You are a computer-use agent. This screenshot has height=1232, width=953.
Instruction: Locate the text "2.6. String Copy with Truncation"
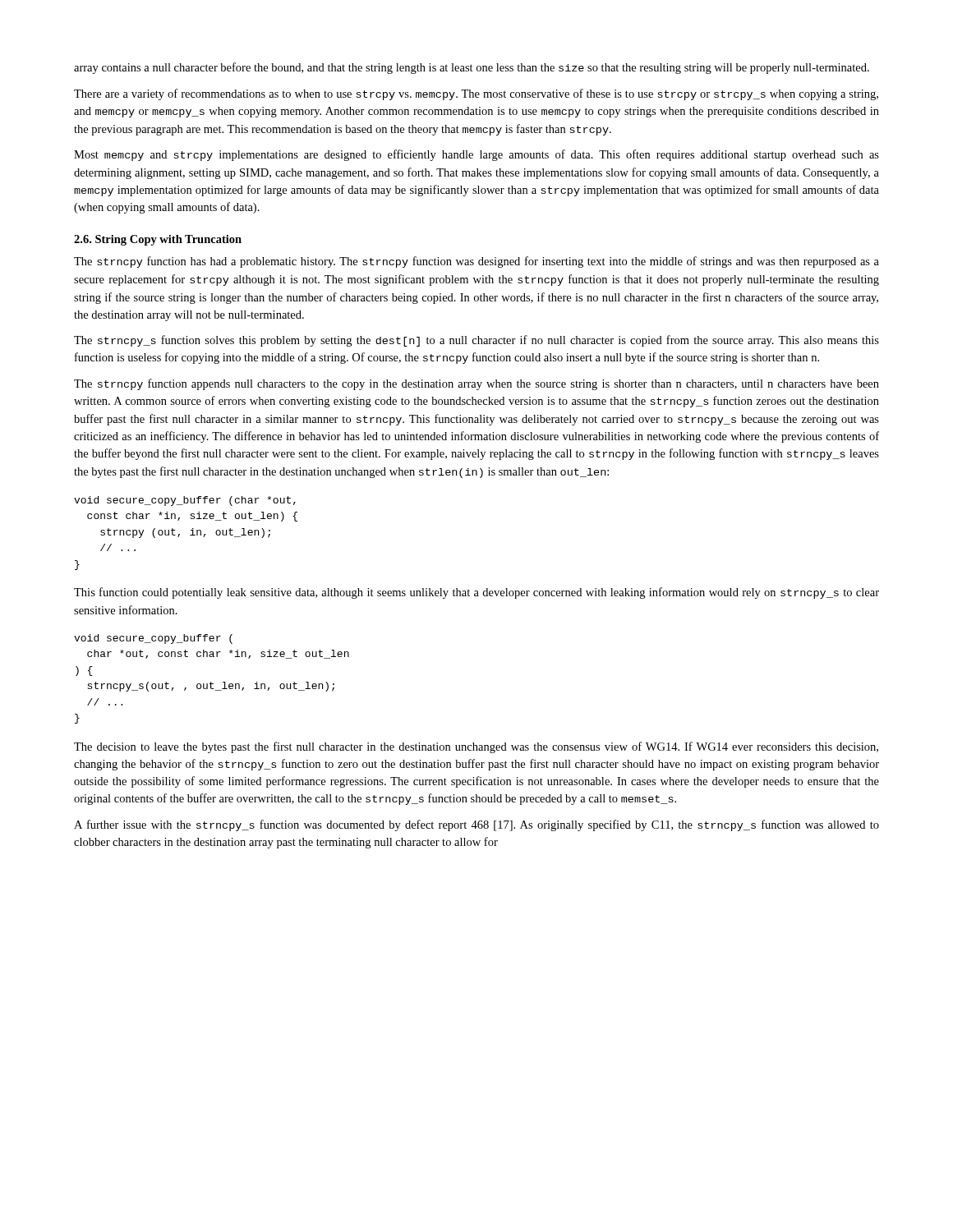coord(158,239)
